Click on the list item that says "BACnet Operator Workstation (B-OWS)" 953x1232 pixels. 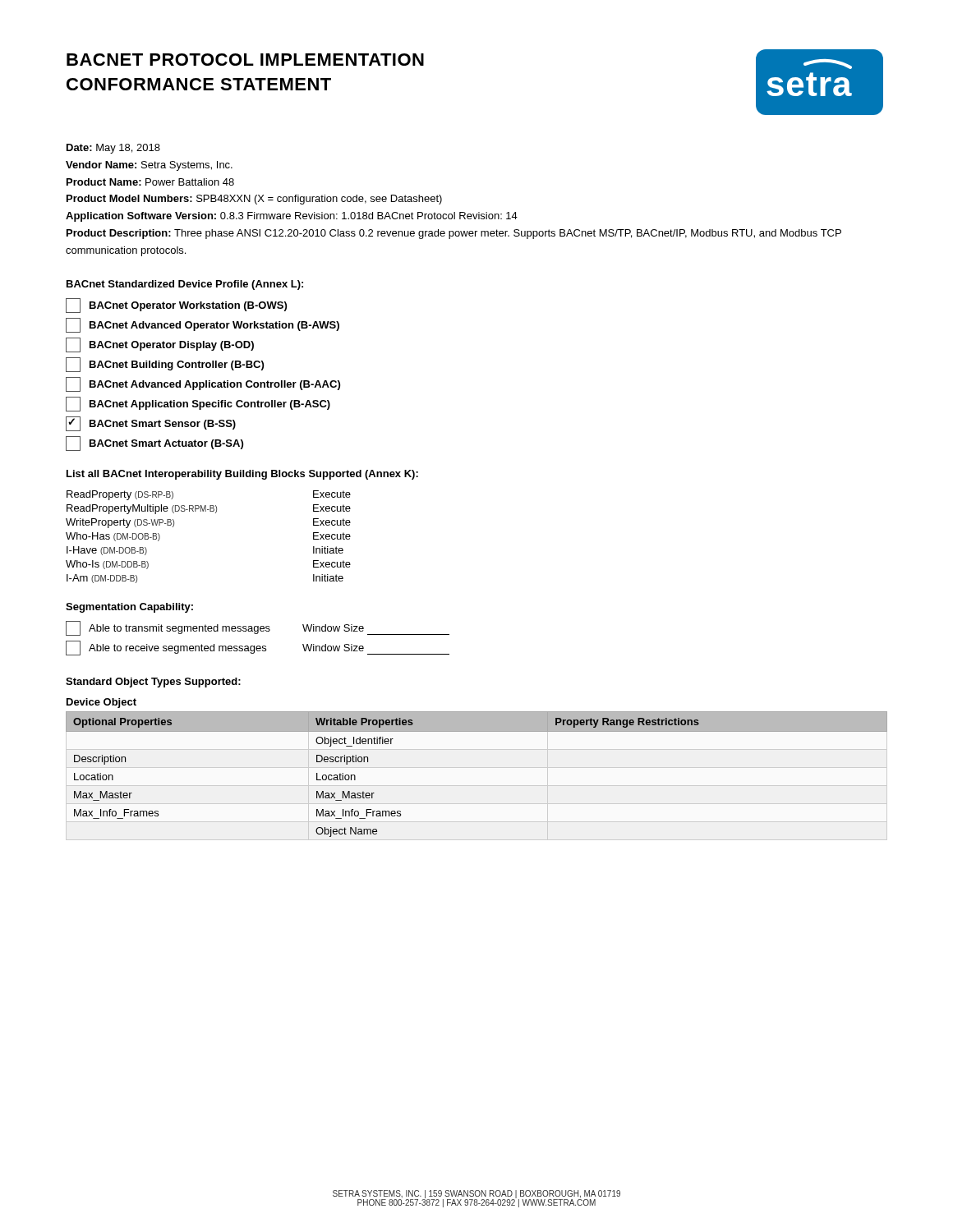click(177, 305)
